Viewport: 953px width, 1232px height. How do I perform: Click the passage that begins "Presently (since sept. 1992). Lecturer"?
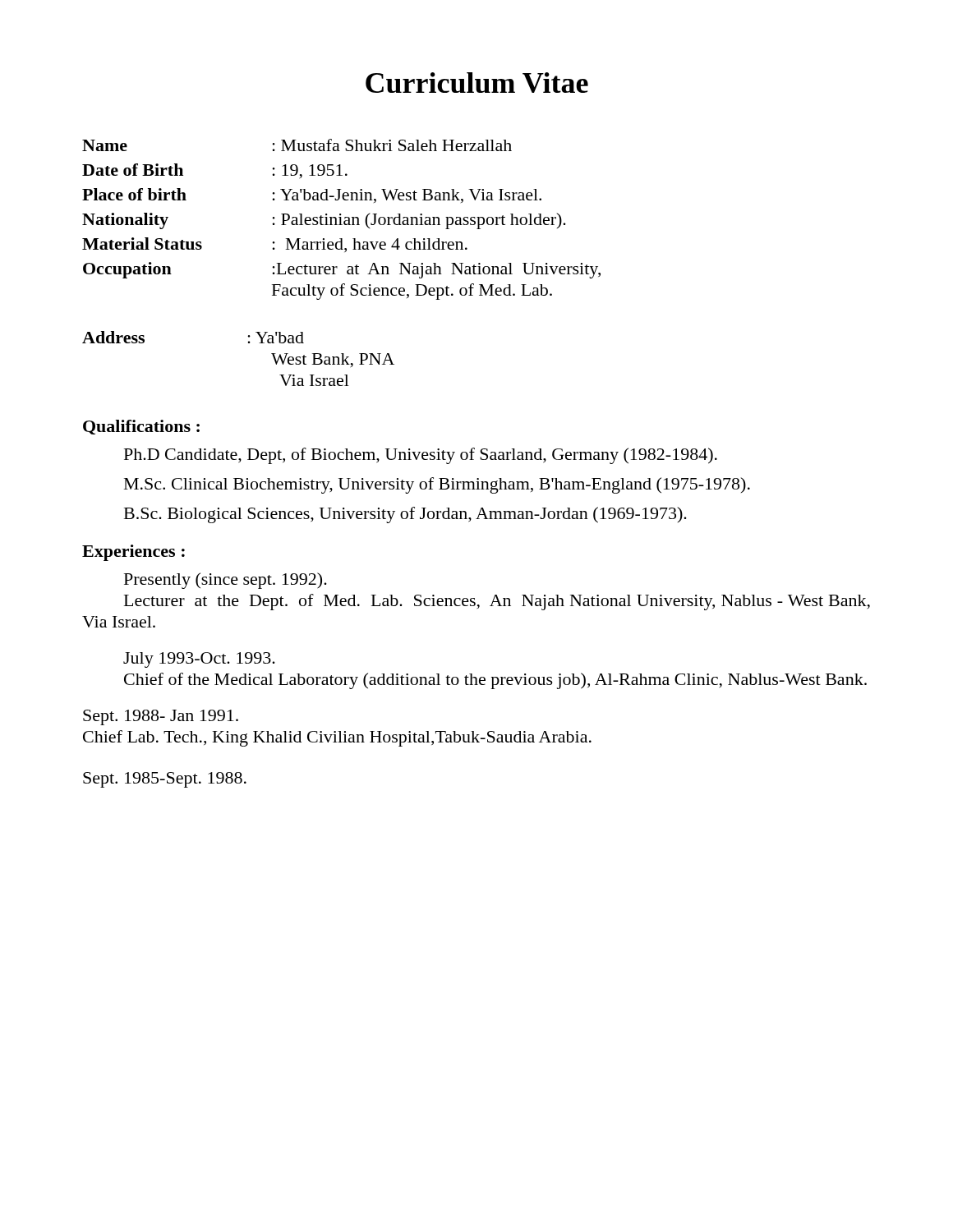[x=226, y=581]
